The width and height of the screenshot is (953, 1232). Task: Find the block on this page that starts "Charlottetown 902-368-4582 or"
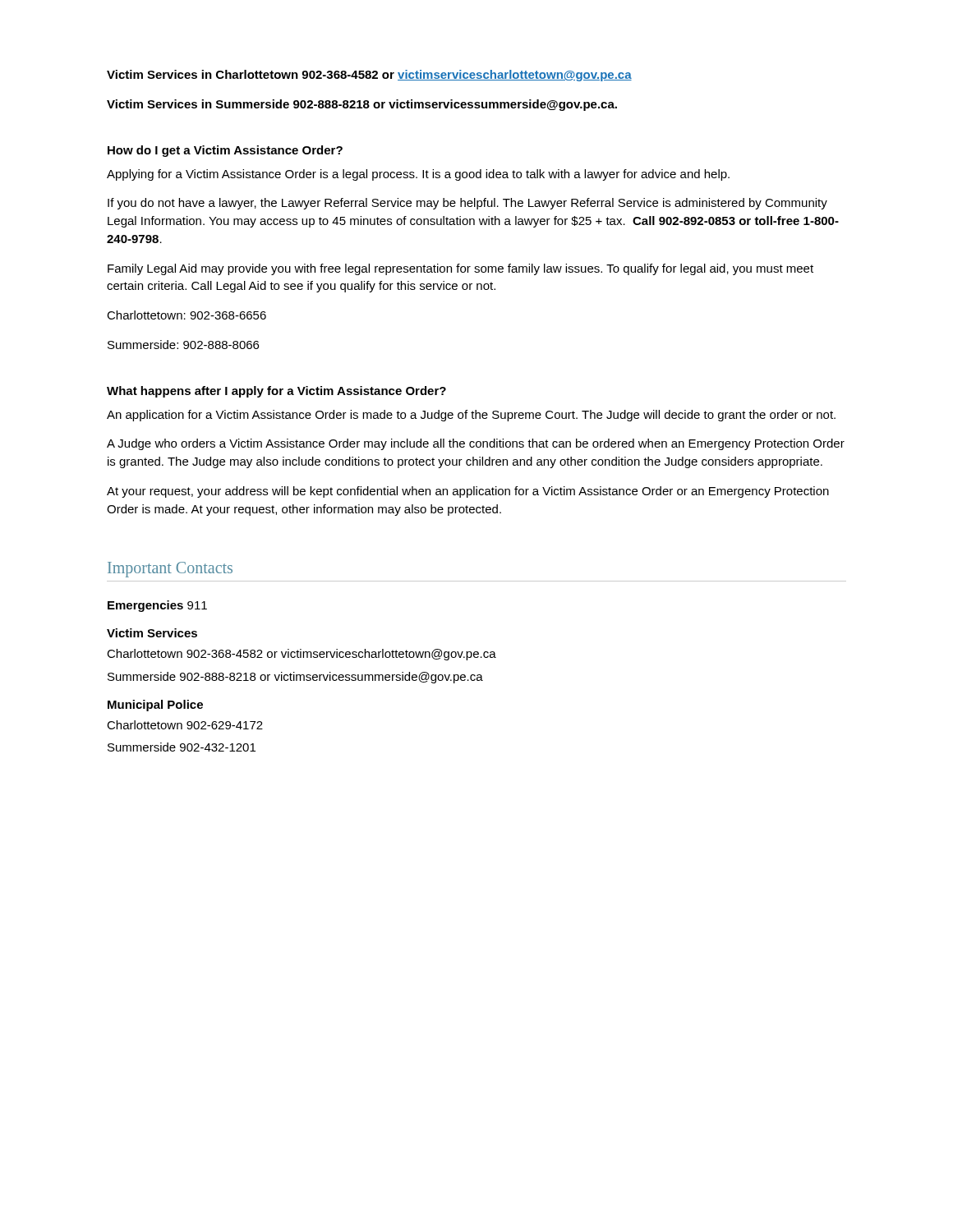[x=301, y=653]
